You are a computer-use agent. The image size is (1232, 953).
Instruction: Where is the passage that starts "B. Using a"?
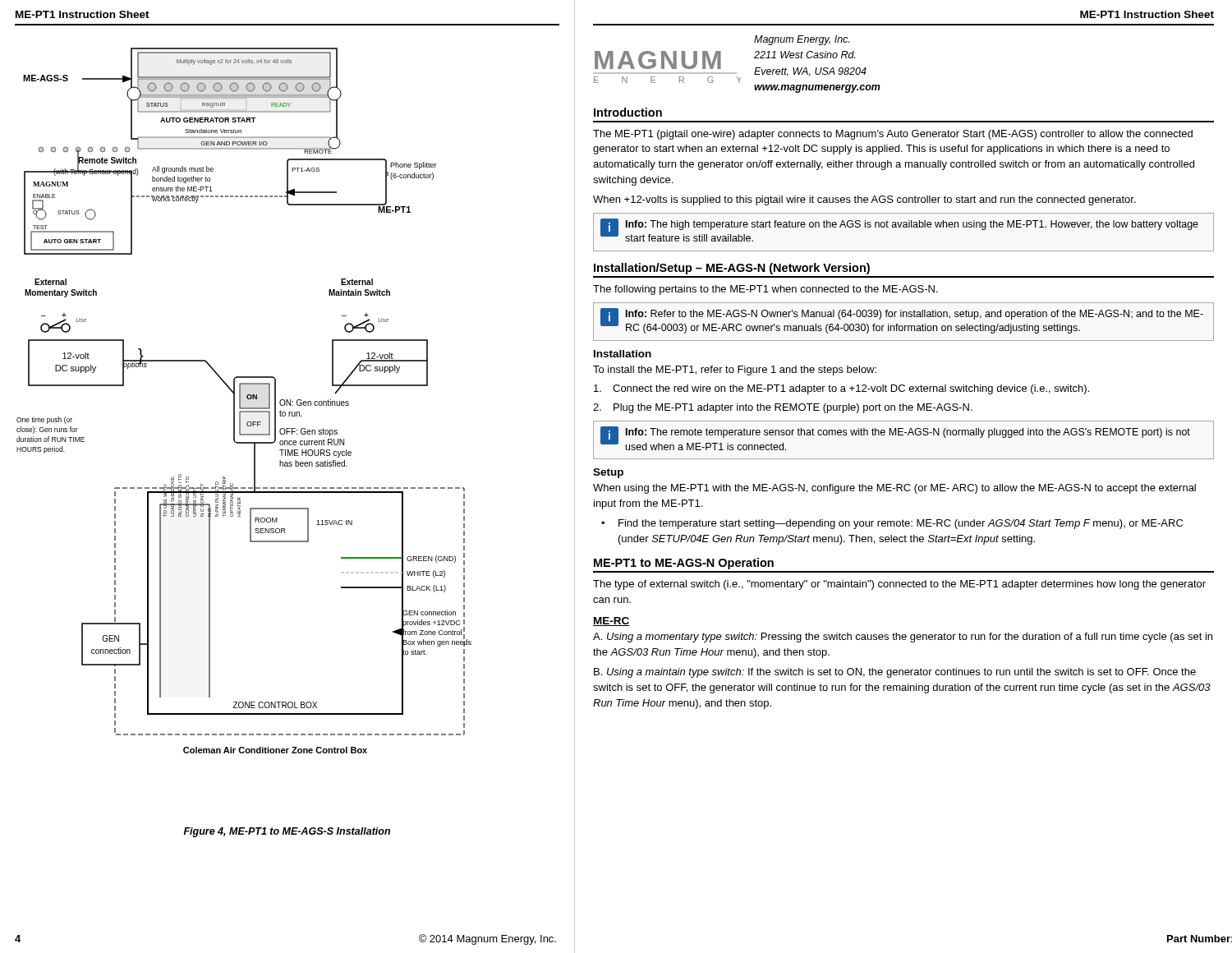coord(902,687)
